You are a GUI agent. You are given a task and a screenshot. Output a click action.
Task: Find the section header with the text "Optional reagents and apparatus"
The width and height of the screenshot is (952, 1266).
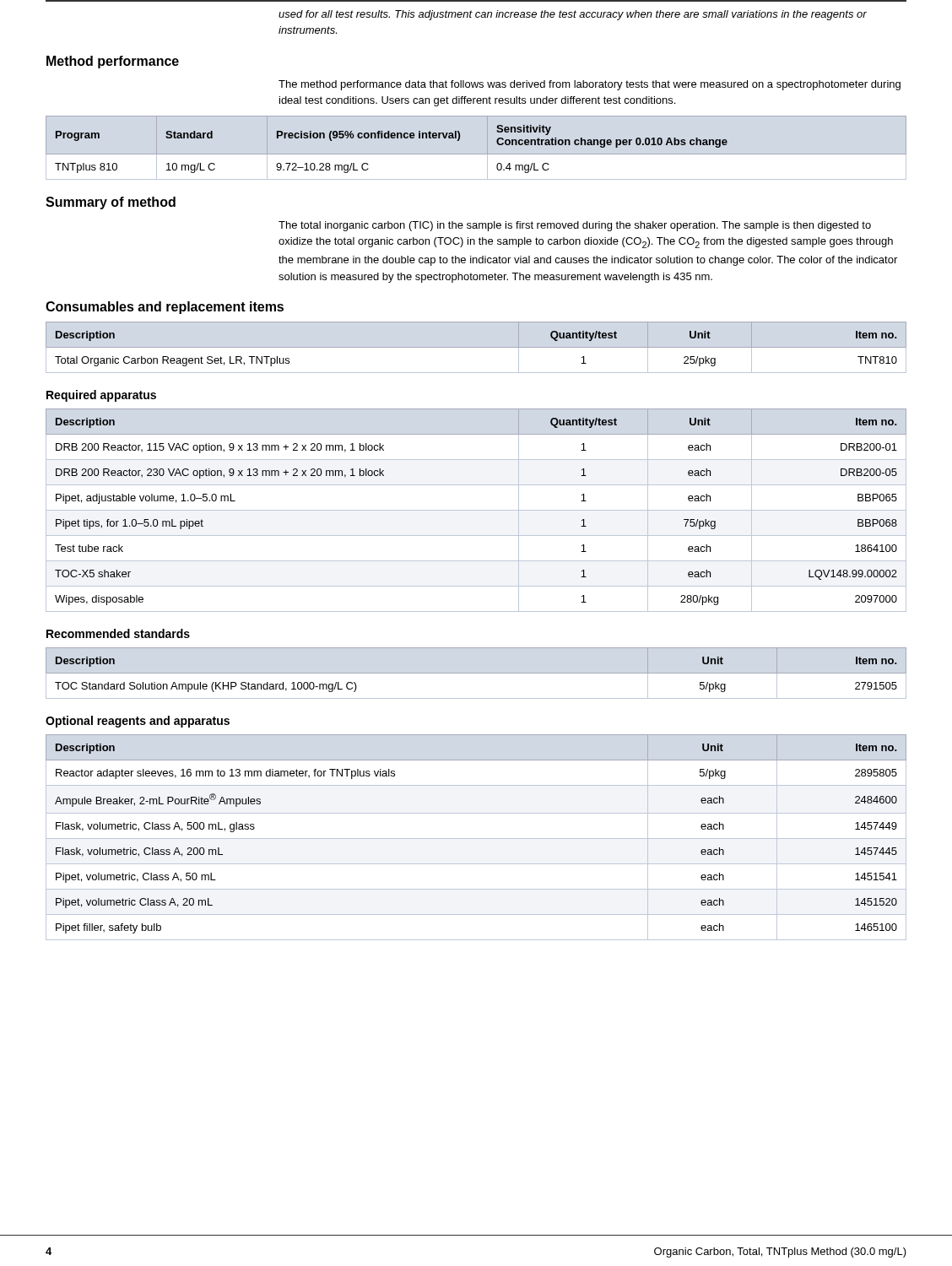click(138, 721)
